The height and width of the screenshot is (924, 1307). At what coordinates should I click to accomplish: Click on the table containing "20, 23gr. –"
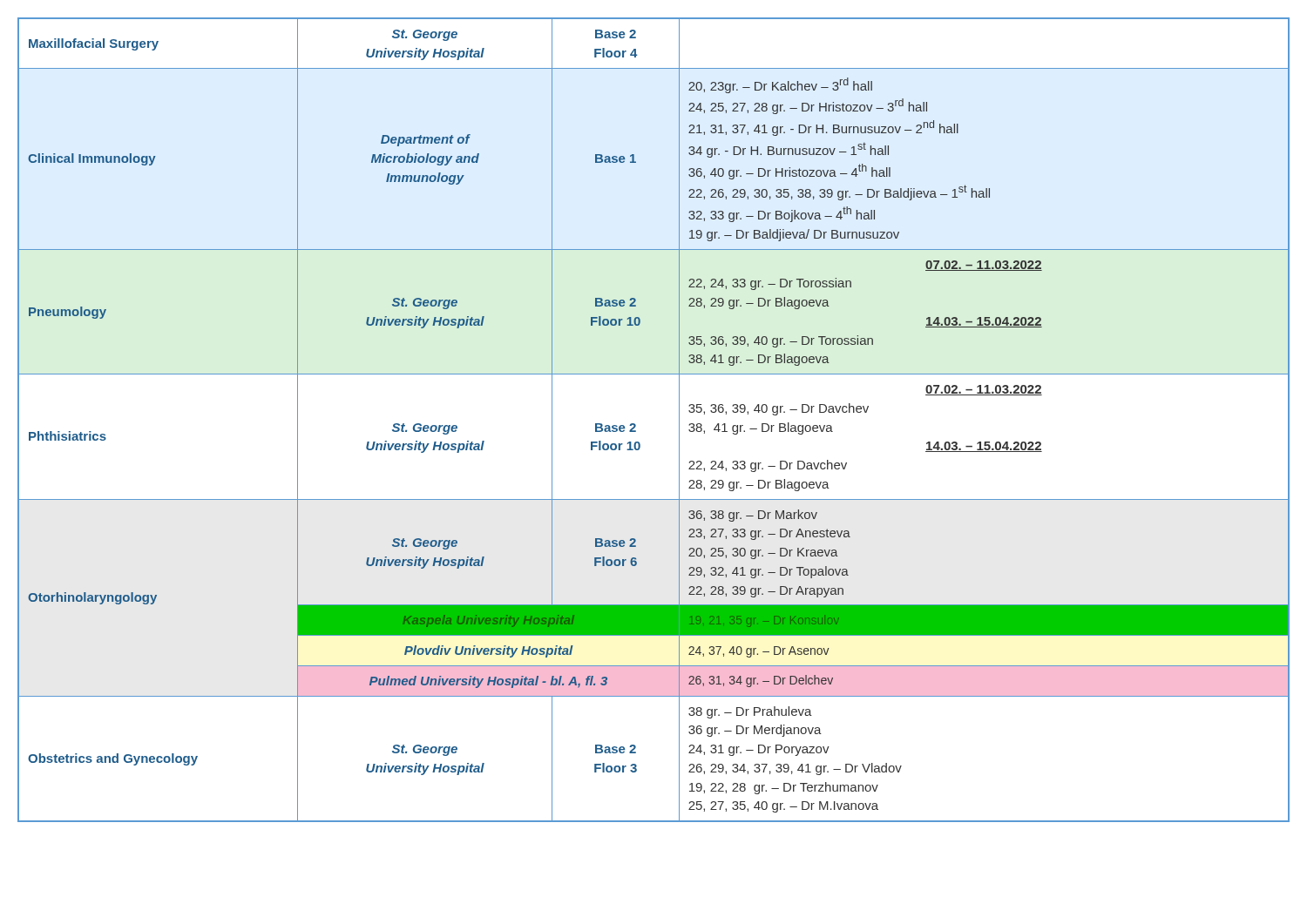(654, 462)
